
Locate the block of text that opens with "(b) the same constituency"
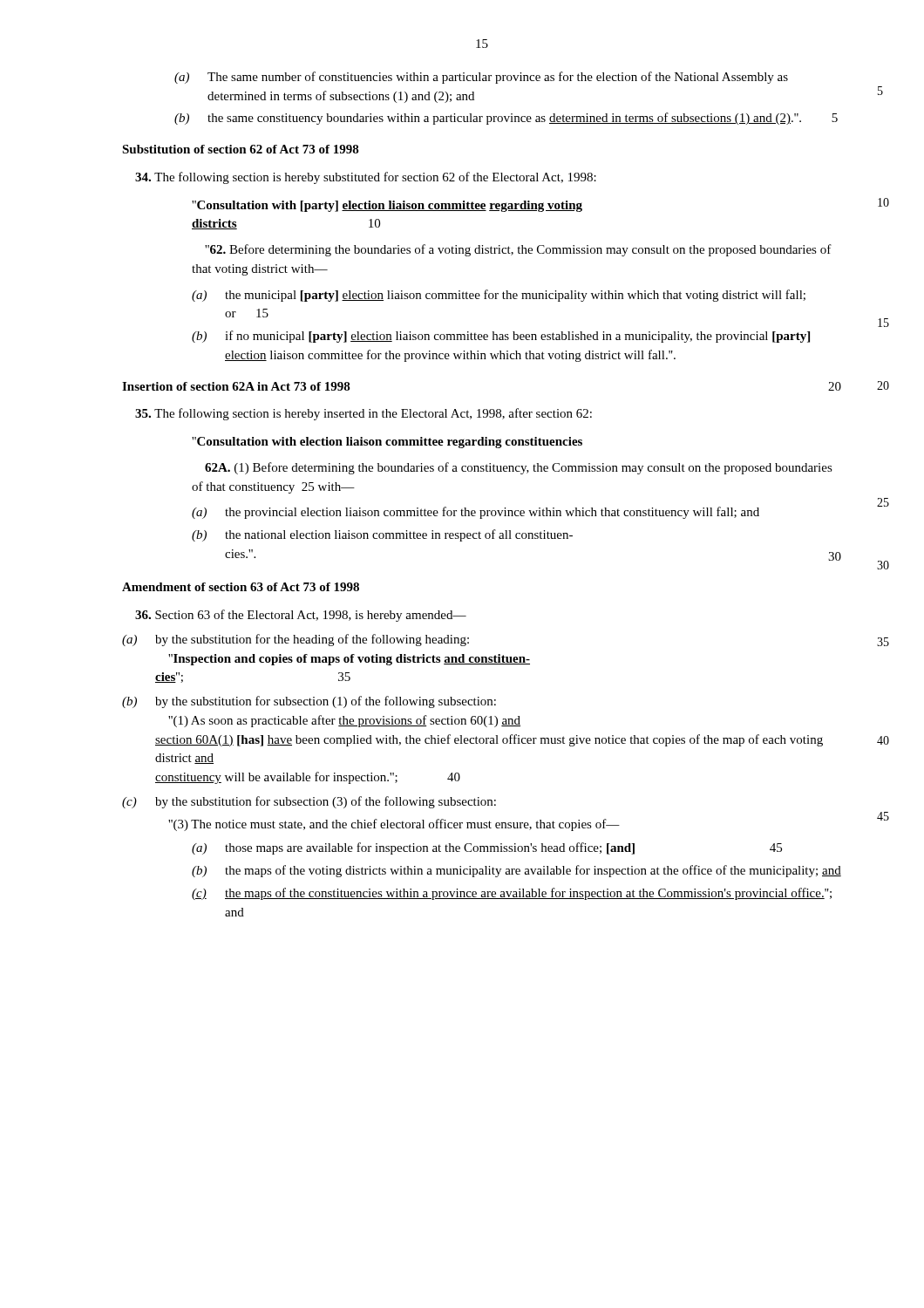pos(508,119)
